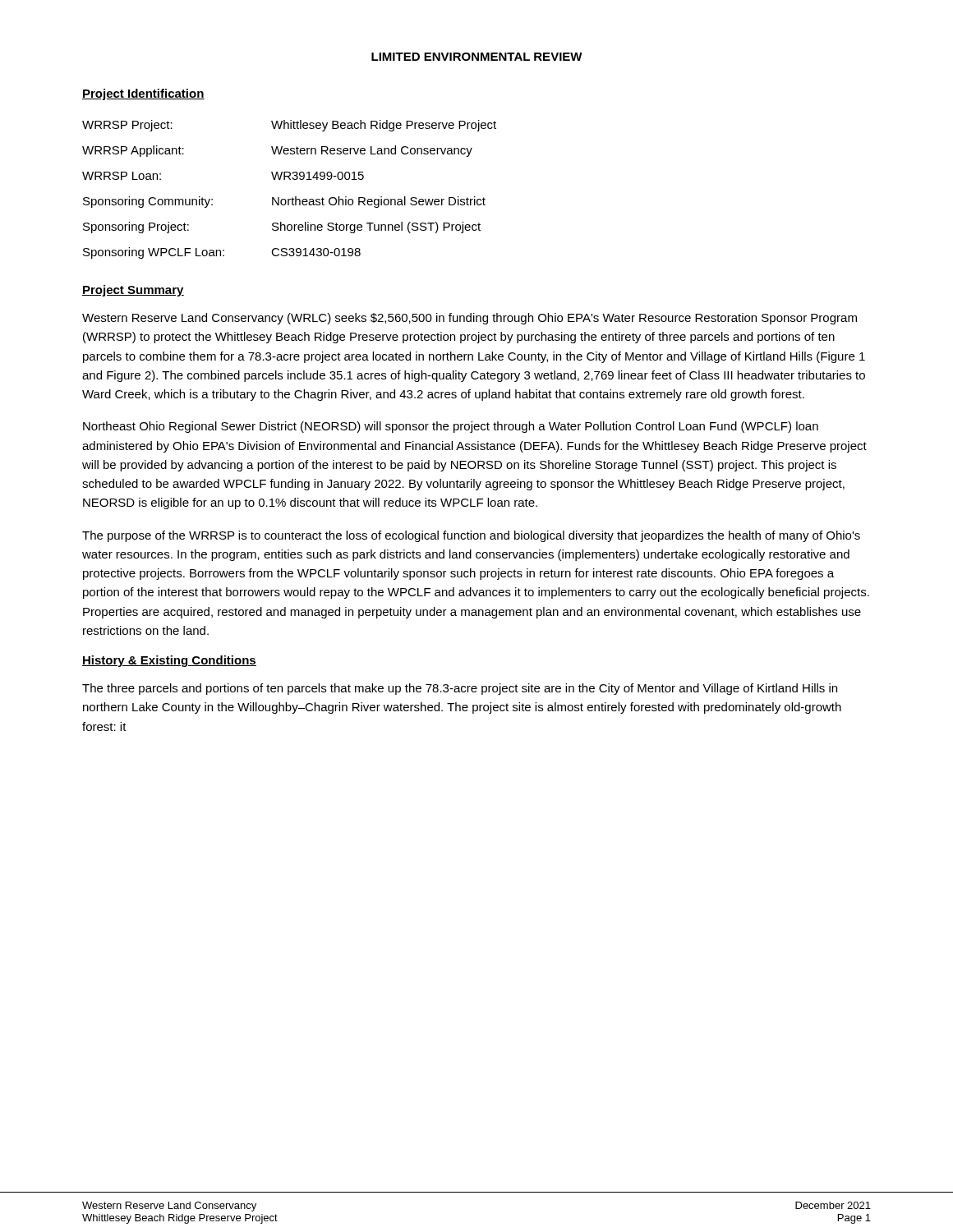Point to the block starting "Project Summary"
Viewport: 953px width, 1232px height.
pyautogui.click(x=133, y=290)
